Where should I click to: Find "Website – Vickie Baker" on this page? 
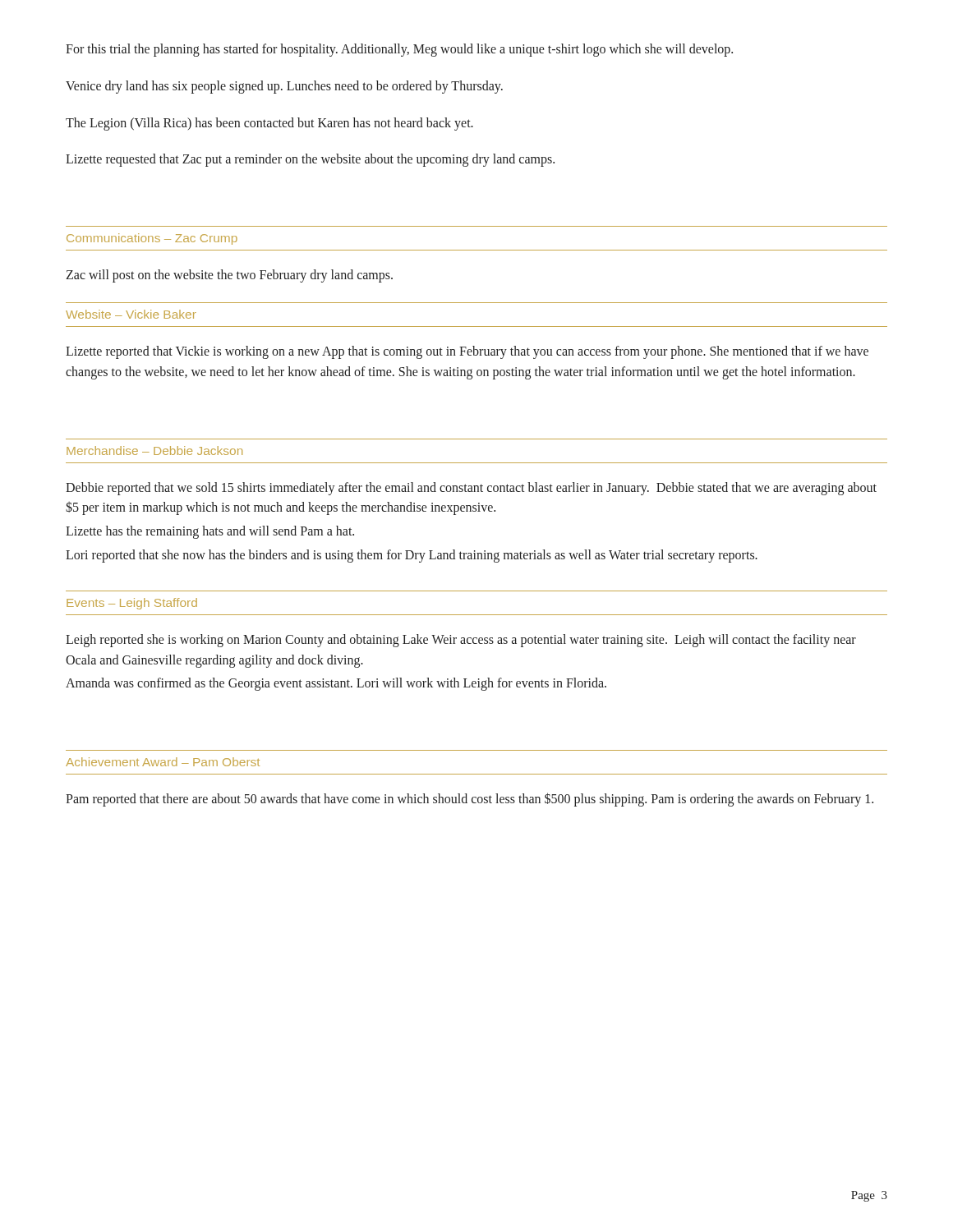coord(131,314)
